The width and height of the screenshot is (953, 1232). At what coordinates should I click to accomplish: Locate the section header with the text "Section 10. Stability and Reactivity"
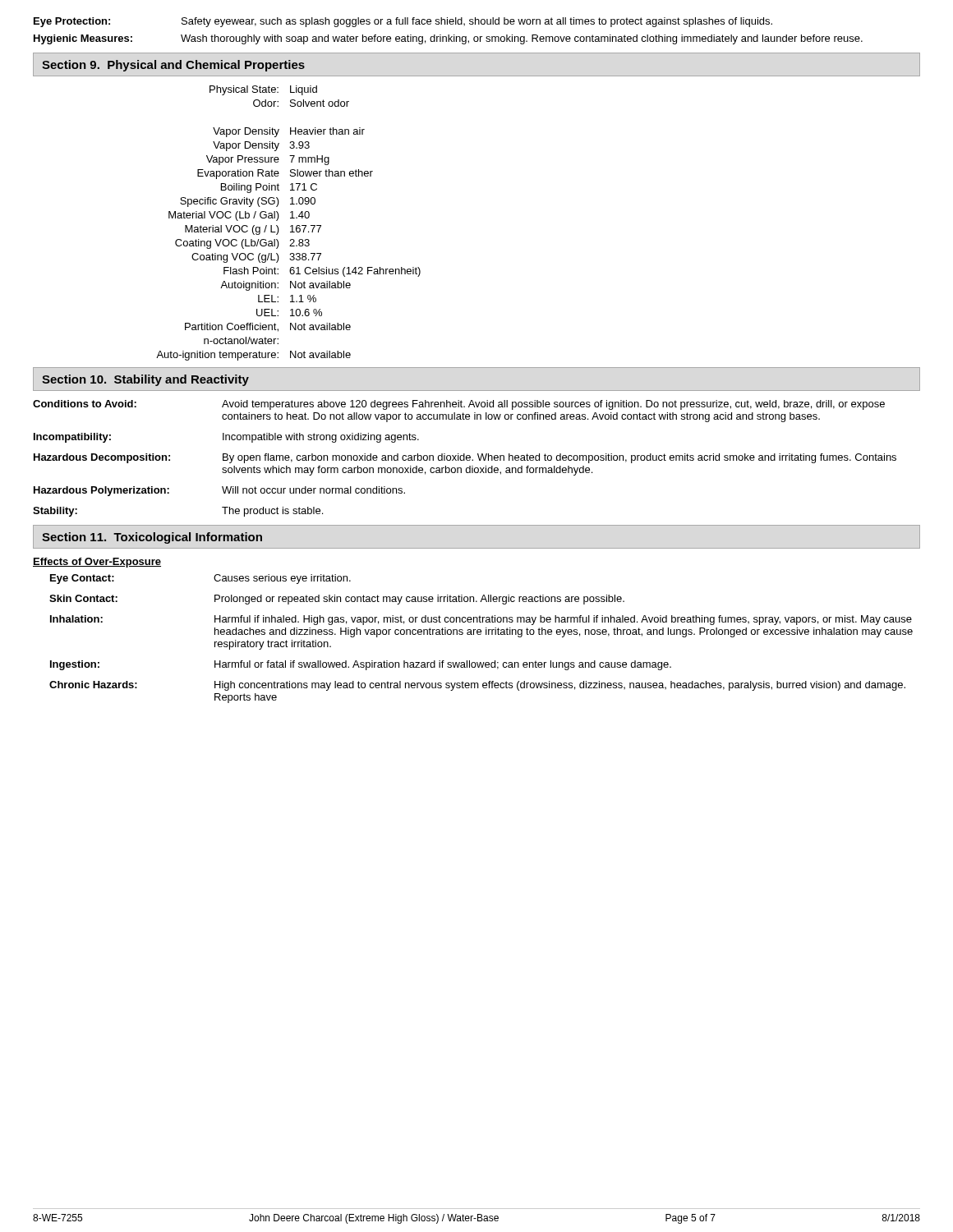tap(145, 379)
